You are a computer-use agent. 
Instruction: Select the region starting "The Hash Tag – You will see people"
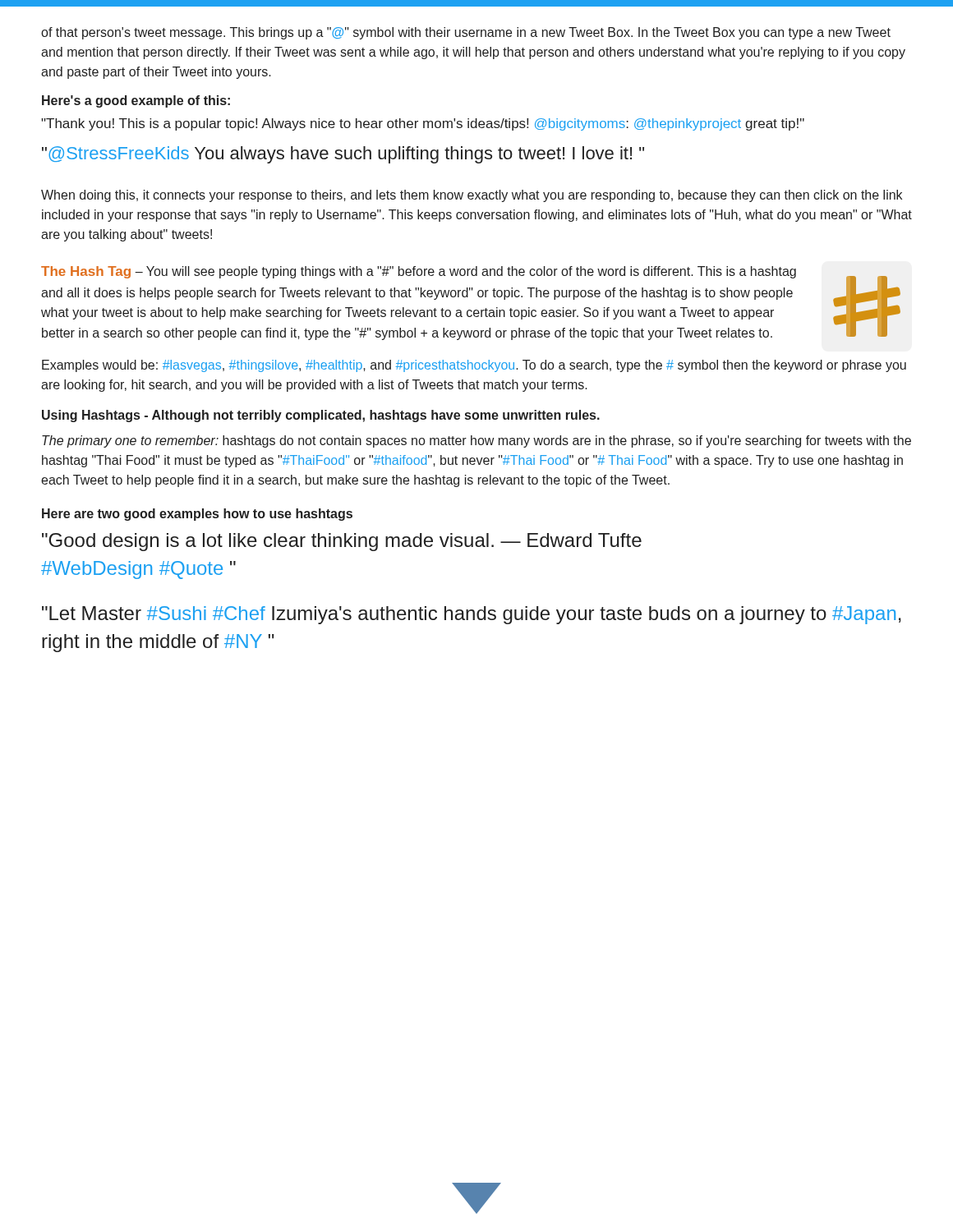click(419, 302)
